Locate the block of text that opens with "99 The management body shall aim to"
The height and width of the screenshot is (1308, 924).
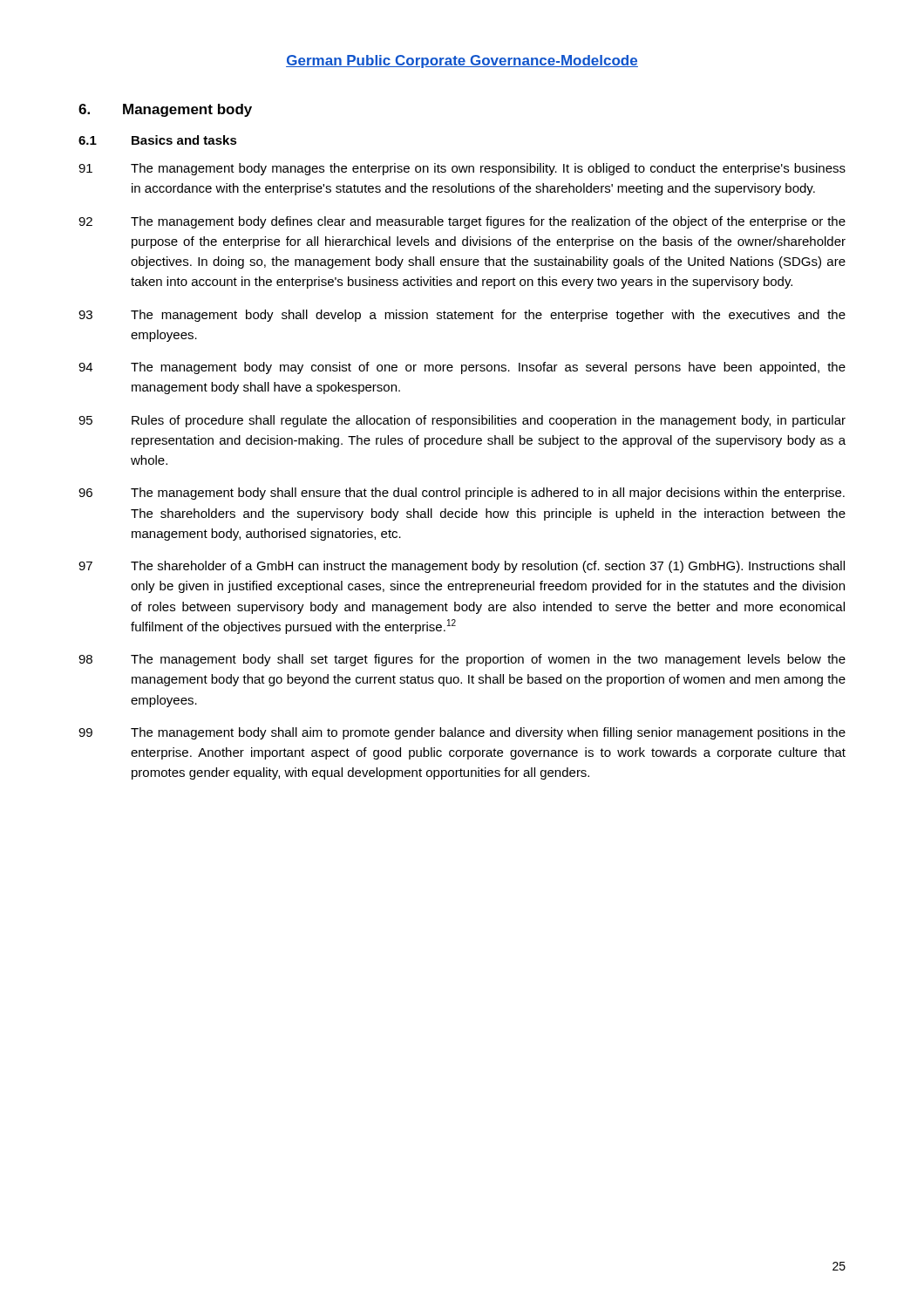[462, 752]
